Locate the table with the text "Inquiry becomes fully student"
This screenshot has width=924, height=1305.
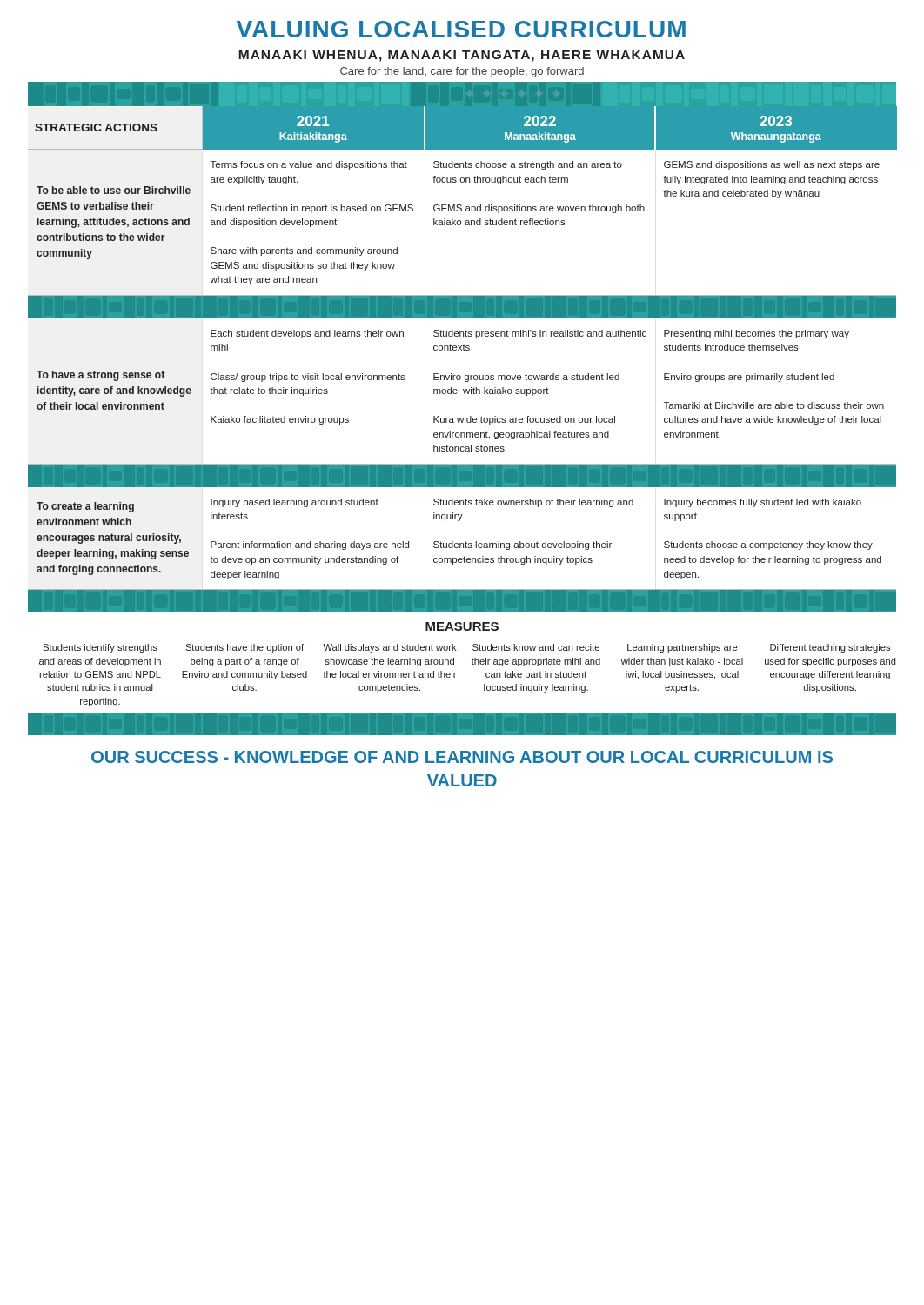462,539
